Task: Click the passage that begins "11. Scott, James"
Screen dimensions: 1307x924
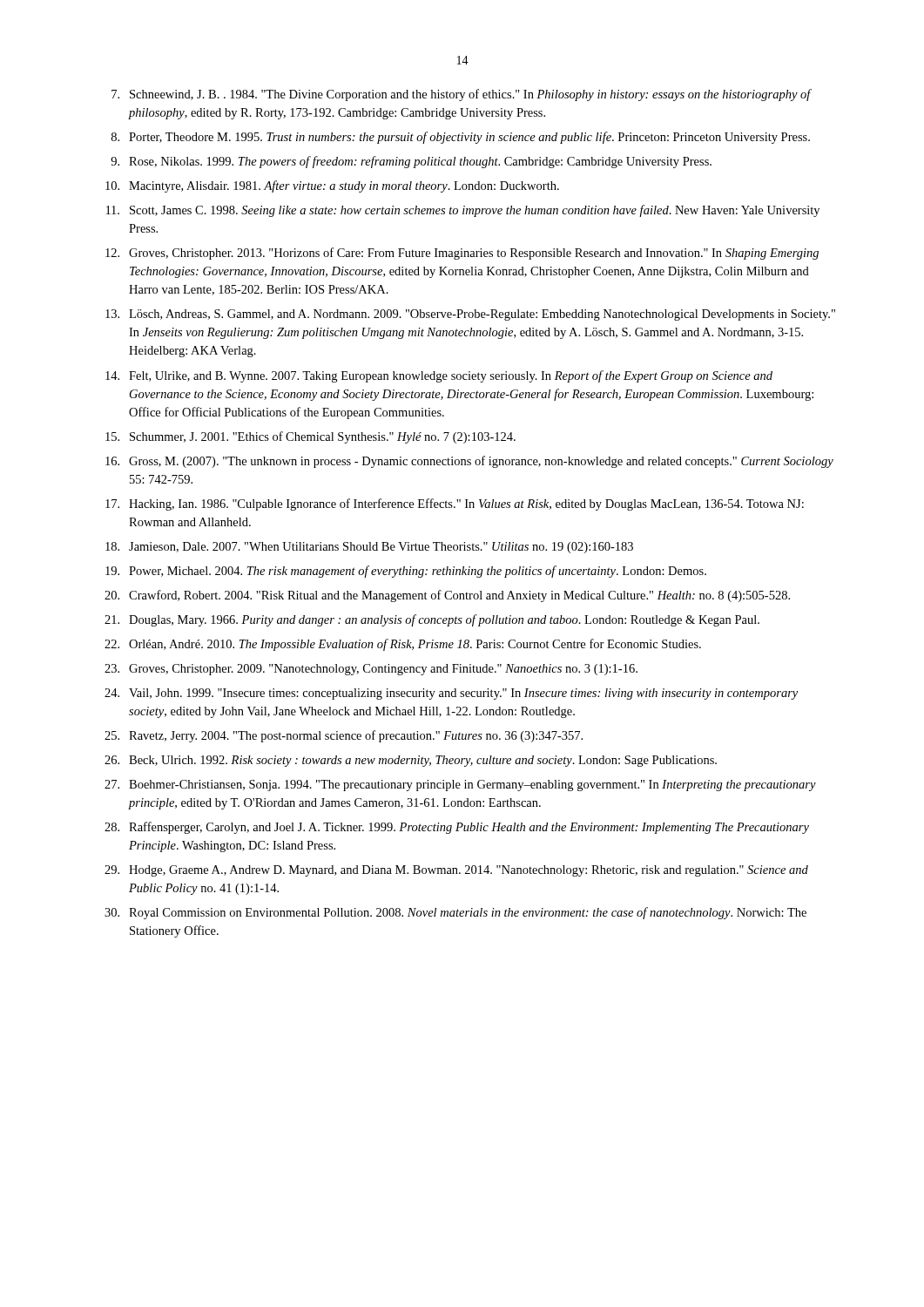Action: pos(462,220)
